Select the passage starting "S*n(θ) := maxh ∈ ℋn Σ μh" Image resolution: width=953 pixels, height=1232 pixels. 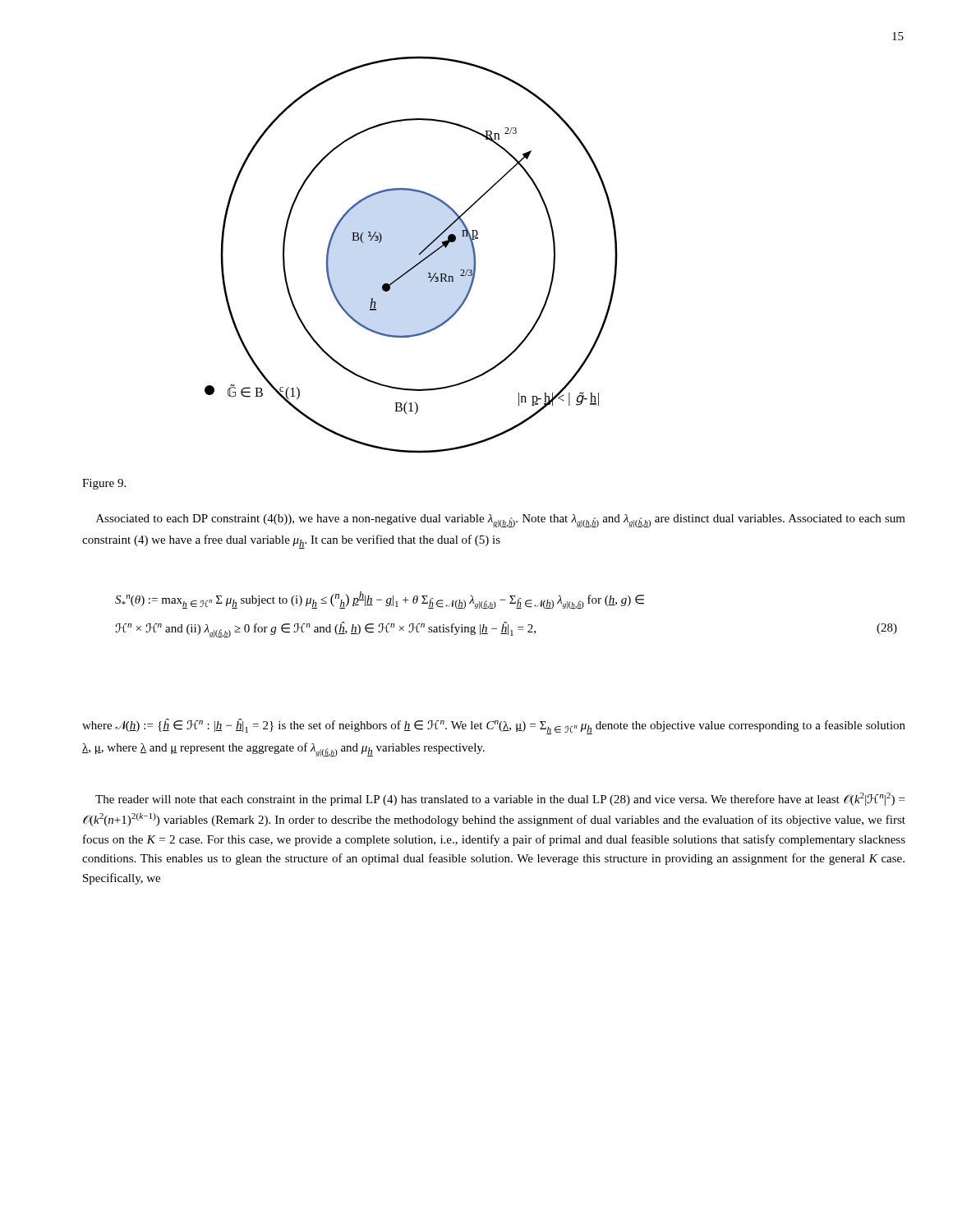coord(486,614)
